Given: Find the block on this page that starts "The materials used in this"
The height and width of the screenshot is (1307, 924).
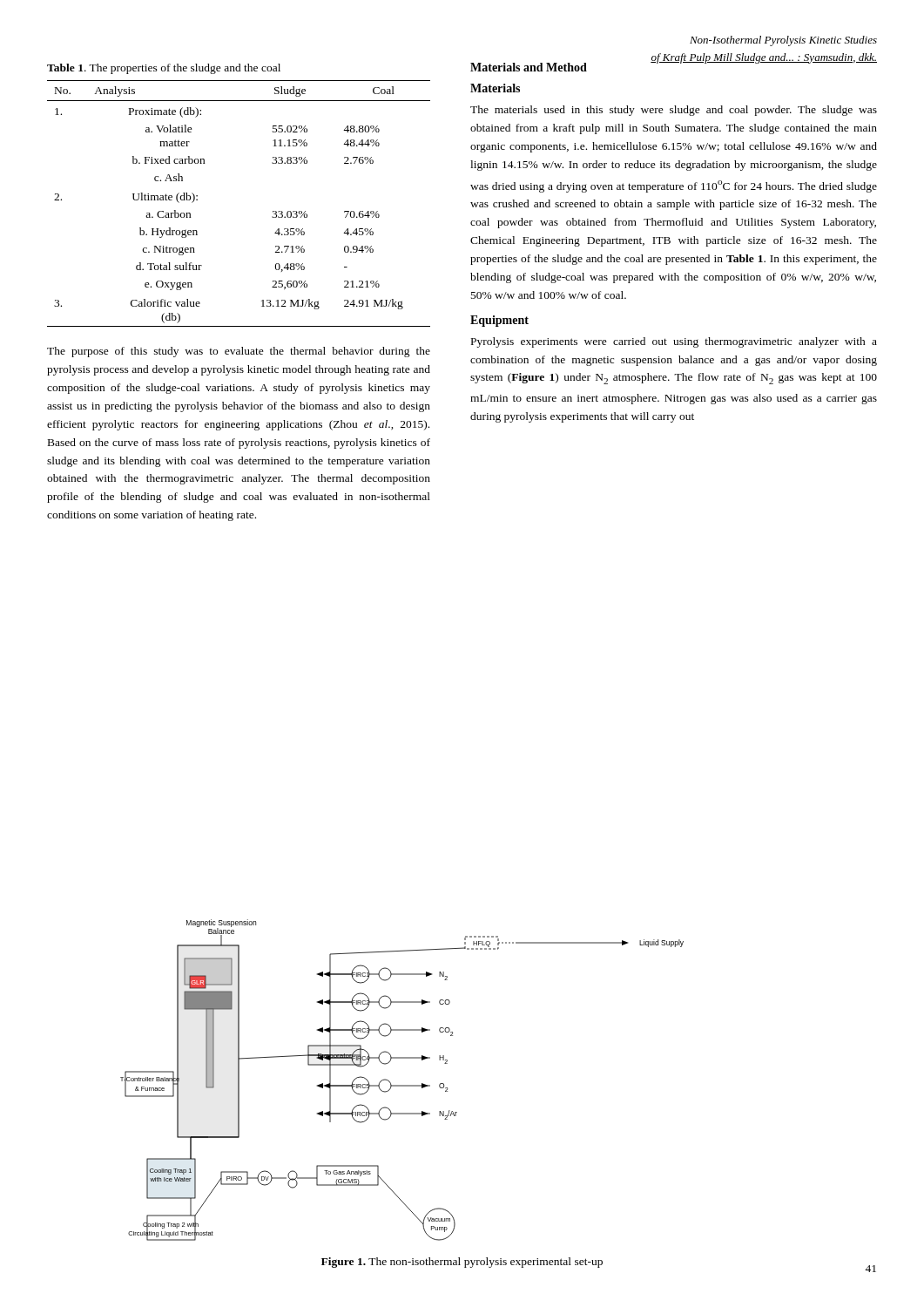Looking at the screenshot, I should [x=674, y=202].
